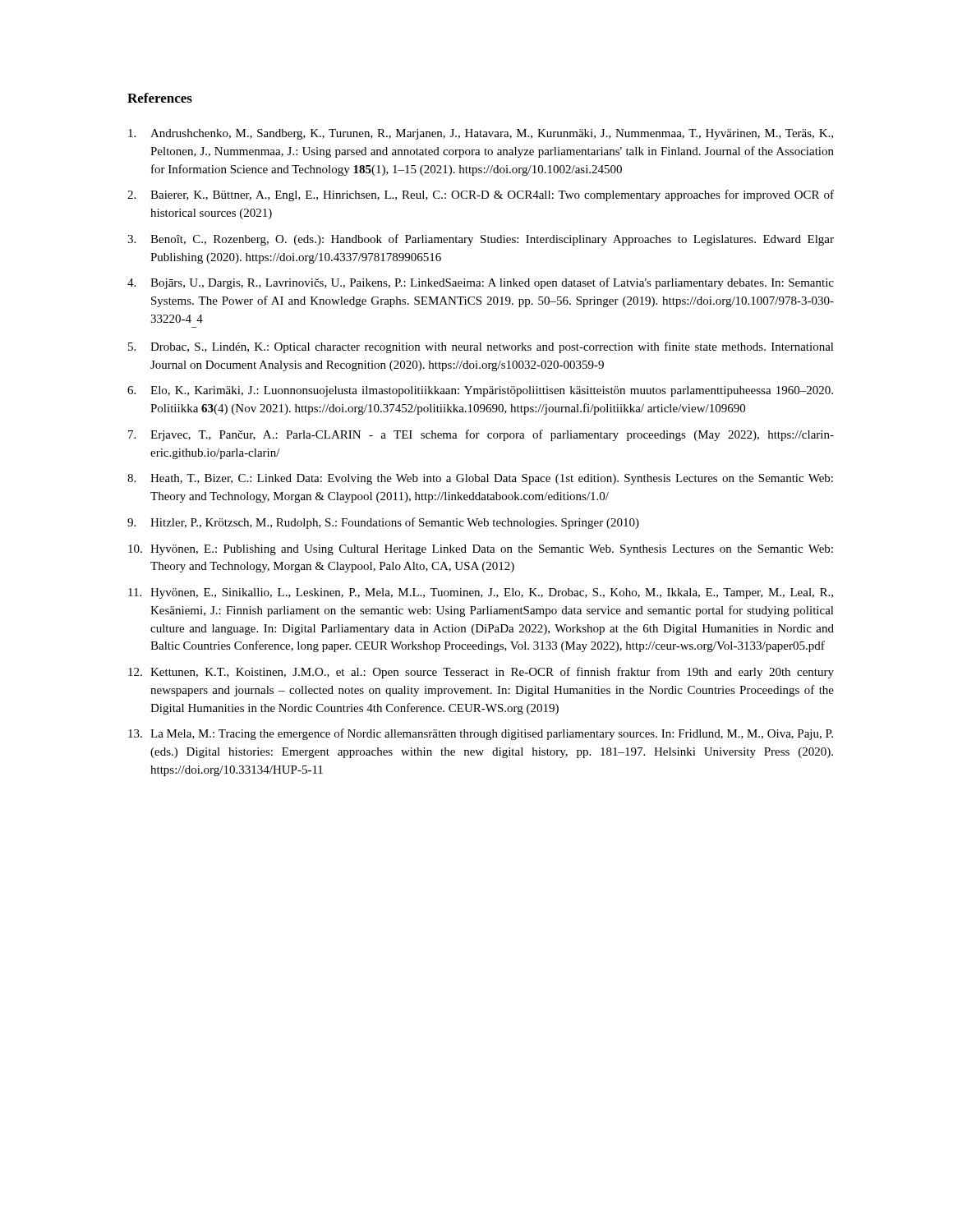
Task: Click on the passage starting "Heath, T., Bizer,"
Action: [492, 487]
